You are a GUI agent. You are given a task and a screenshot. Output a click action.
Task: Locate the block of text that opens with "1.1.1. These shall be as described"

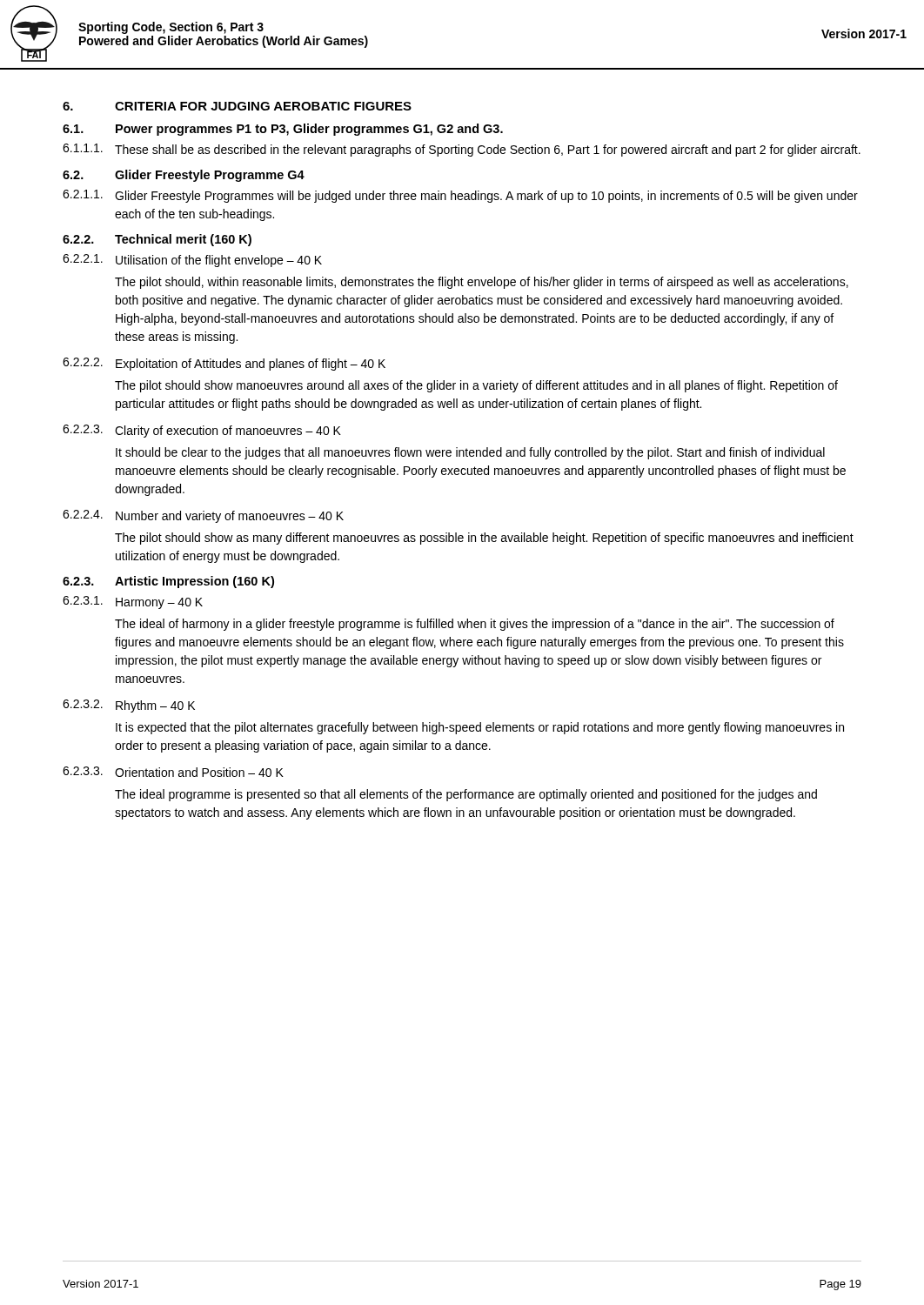[462, 150]
